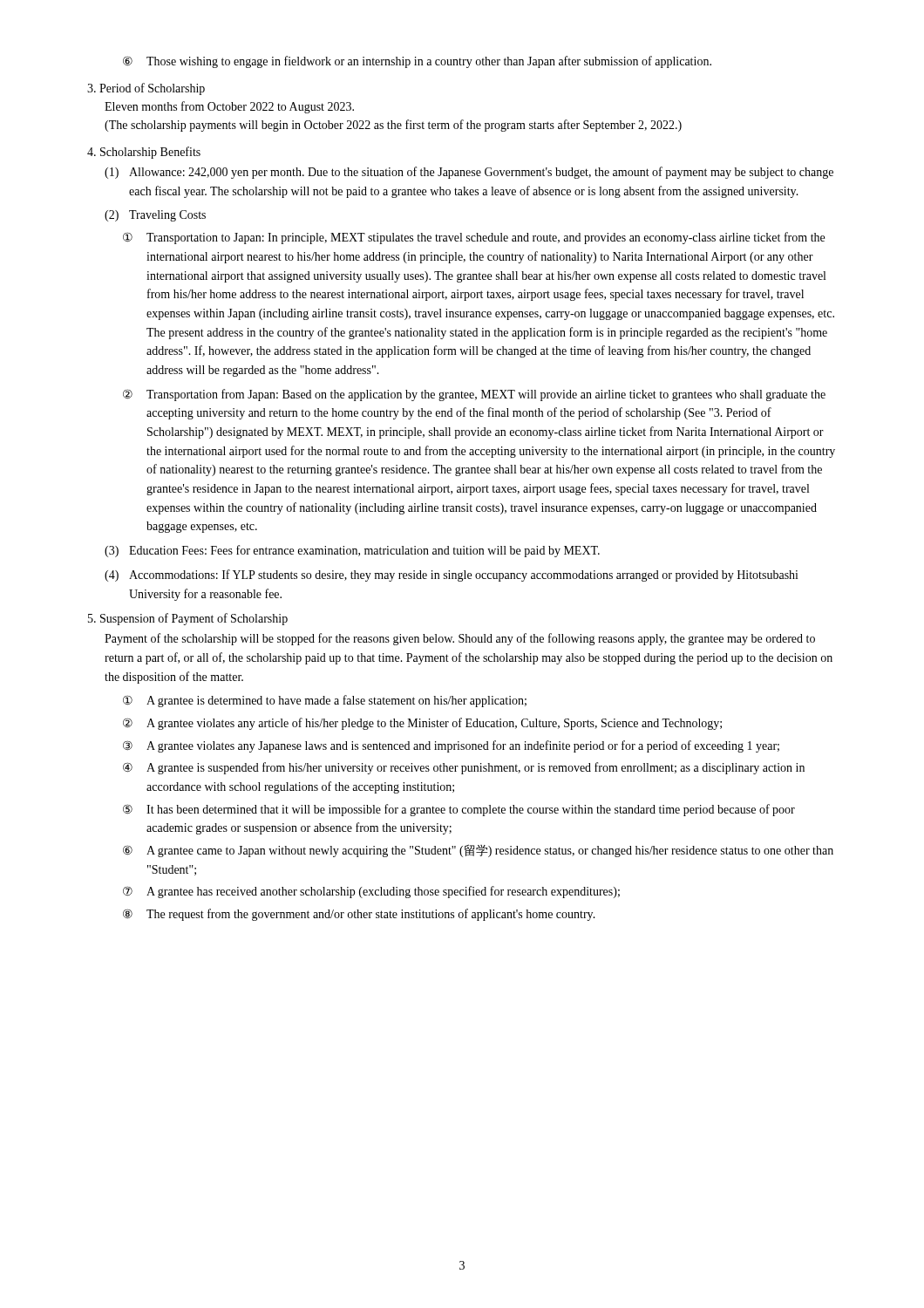Screen dimensions: 1308x924
Task: Find the text starting "② A grantee violates any article"
Action: (x=479, y=724)
